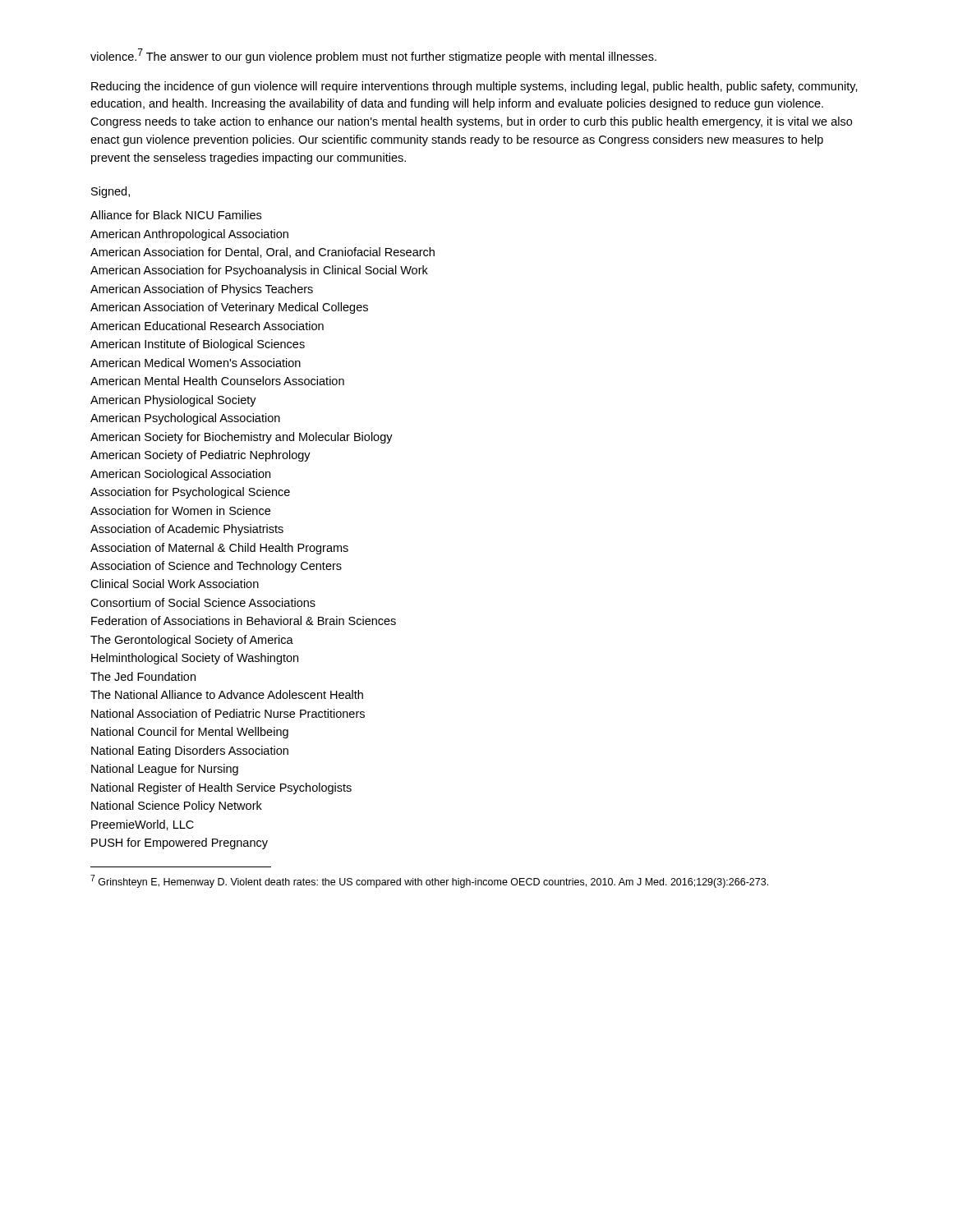Locate the text block starting "American Physiological Society"
953x1232 pixels.
pyautogui.click(x=173, y=400)
